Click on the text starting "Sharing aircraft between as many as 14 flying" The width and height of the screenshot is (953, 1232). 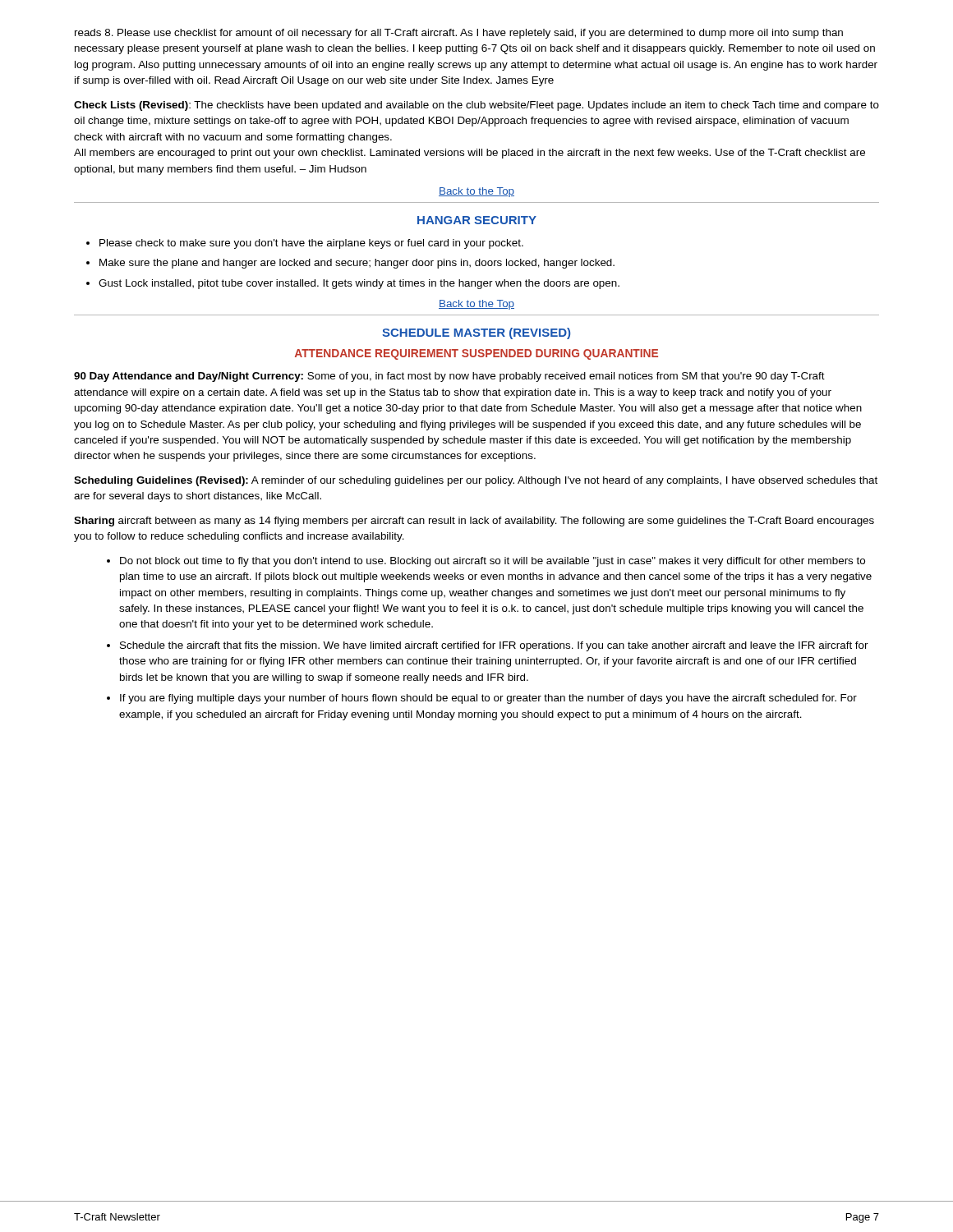[x=474, y=528]
